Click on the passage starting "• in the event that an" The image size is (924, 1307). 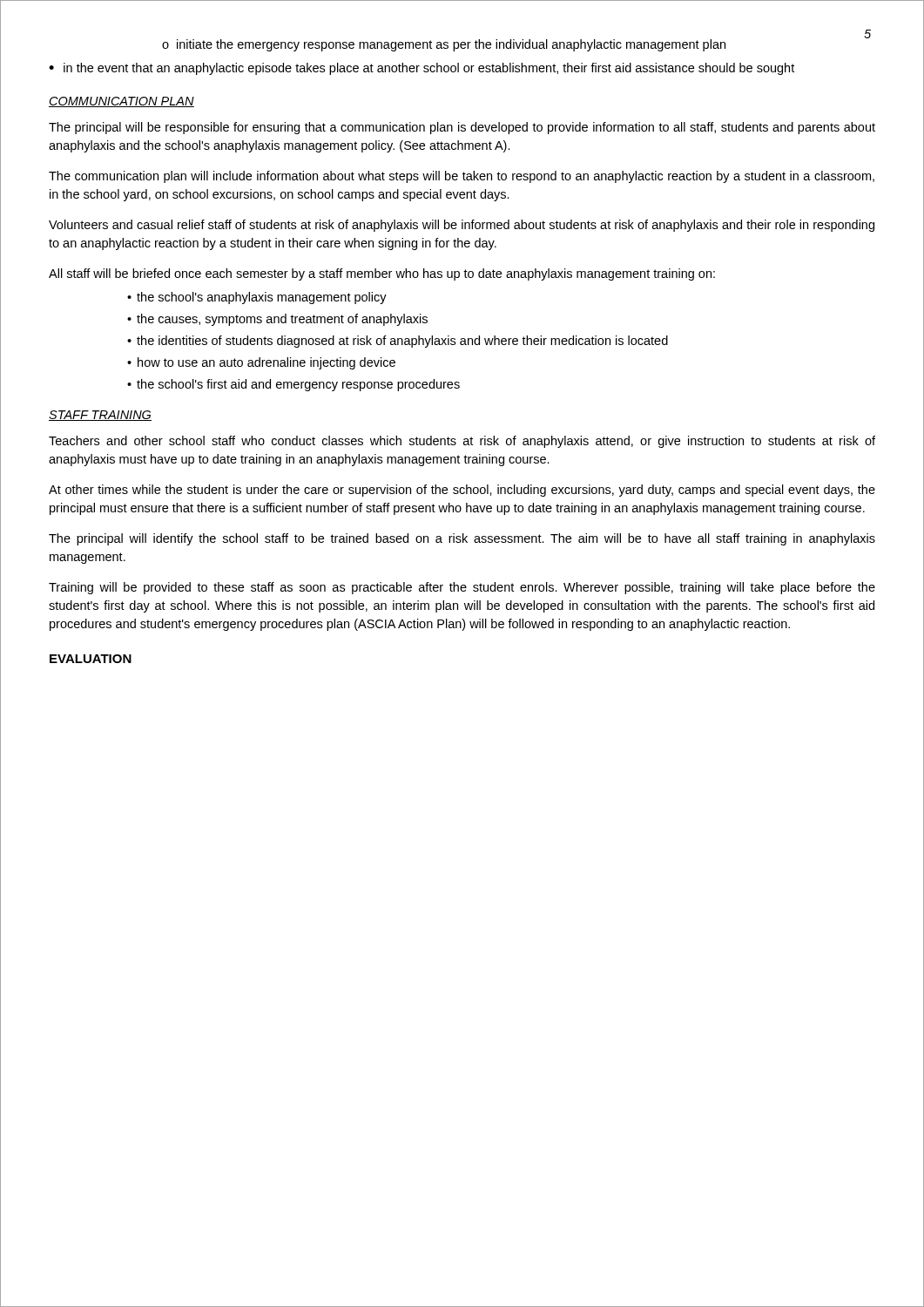point(422,69)
